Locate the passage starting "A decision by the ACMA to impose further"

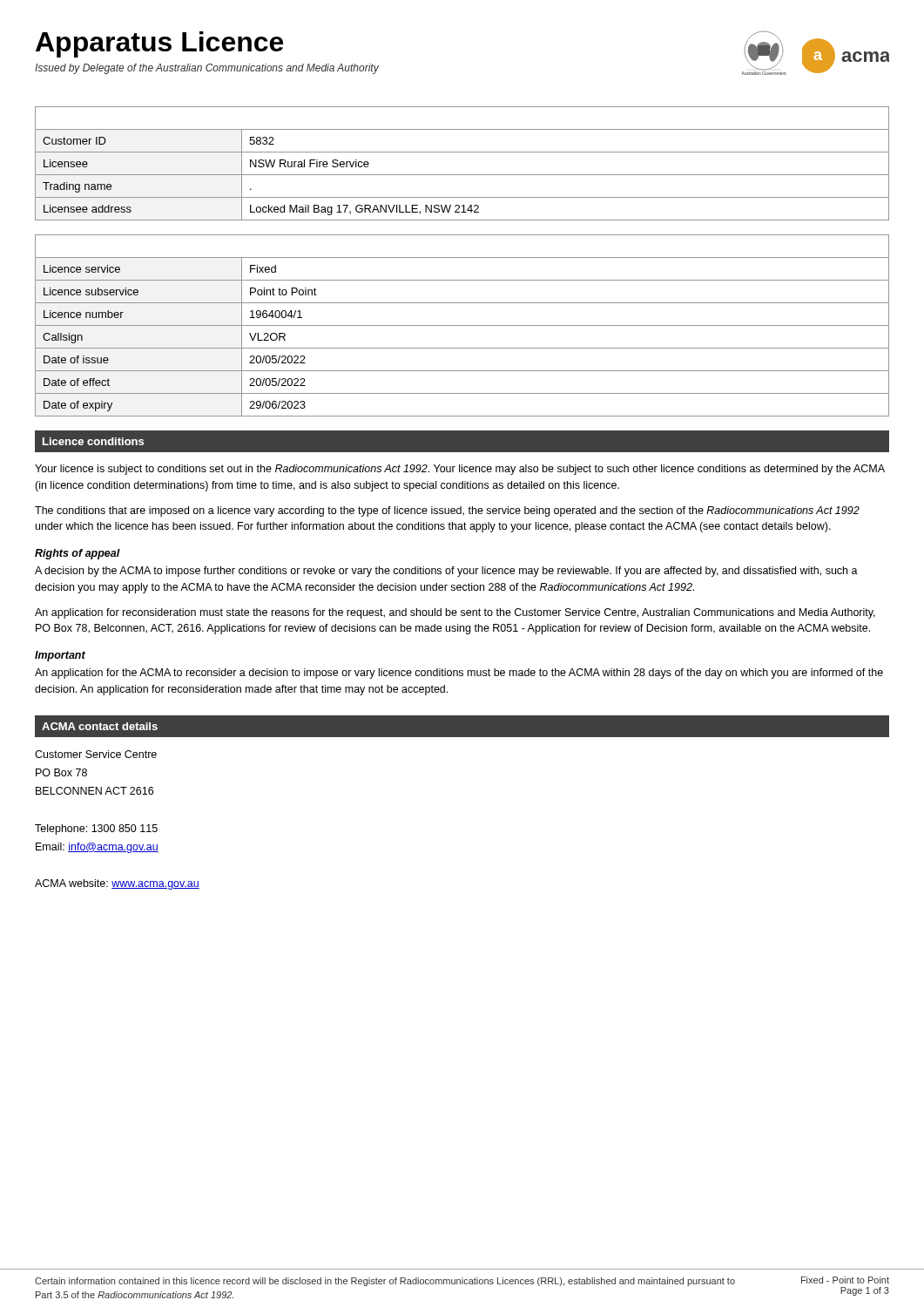pos(446,579)
